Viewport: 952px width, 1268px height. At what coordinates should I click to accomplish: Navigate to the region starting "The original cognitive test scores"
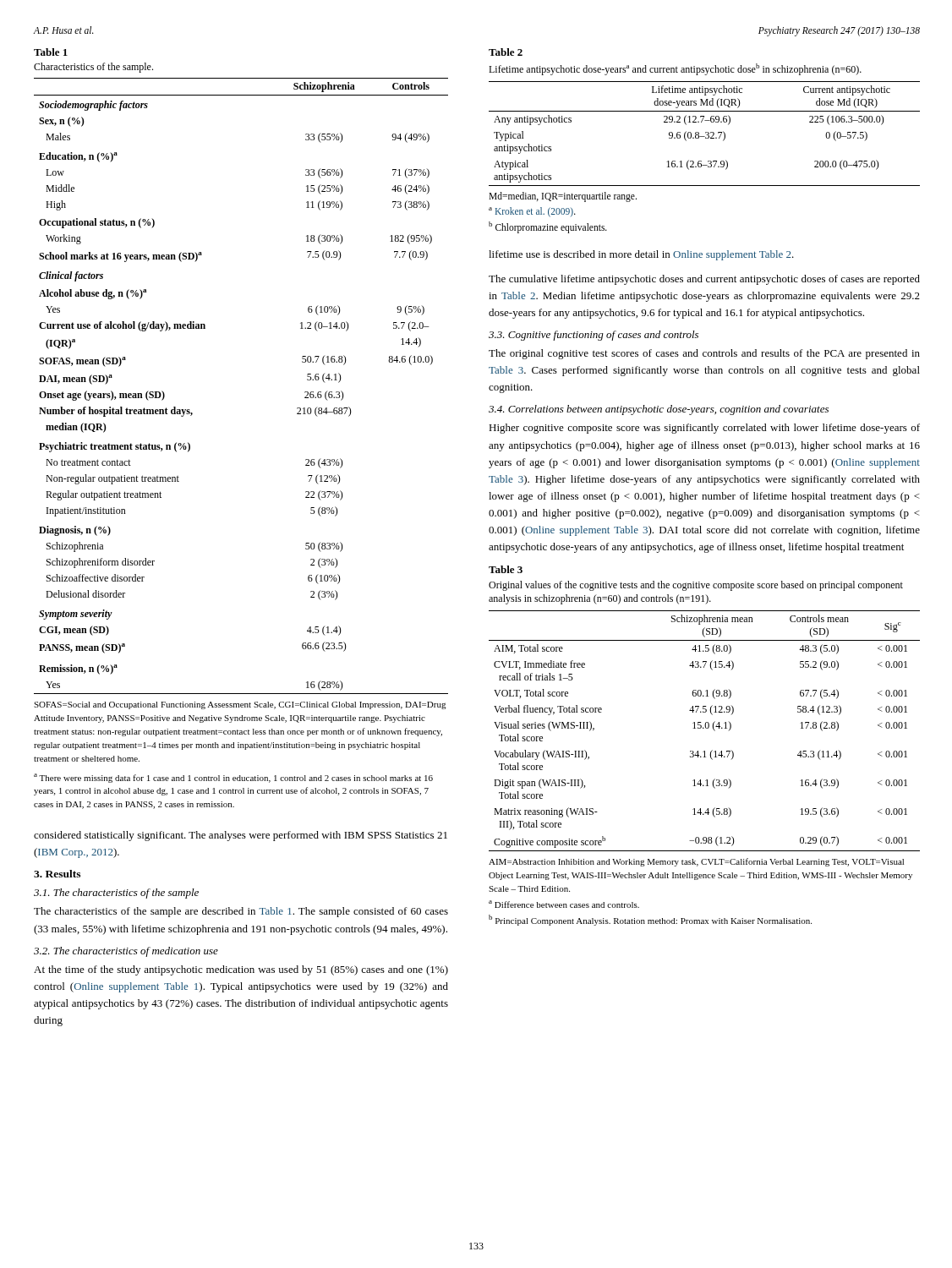(704, 370)
